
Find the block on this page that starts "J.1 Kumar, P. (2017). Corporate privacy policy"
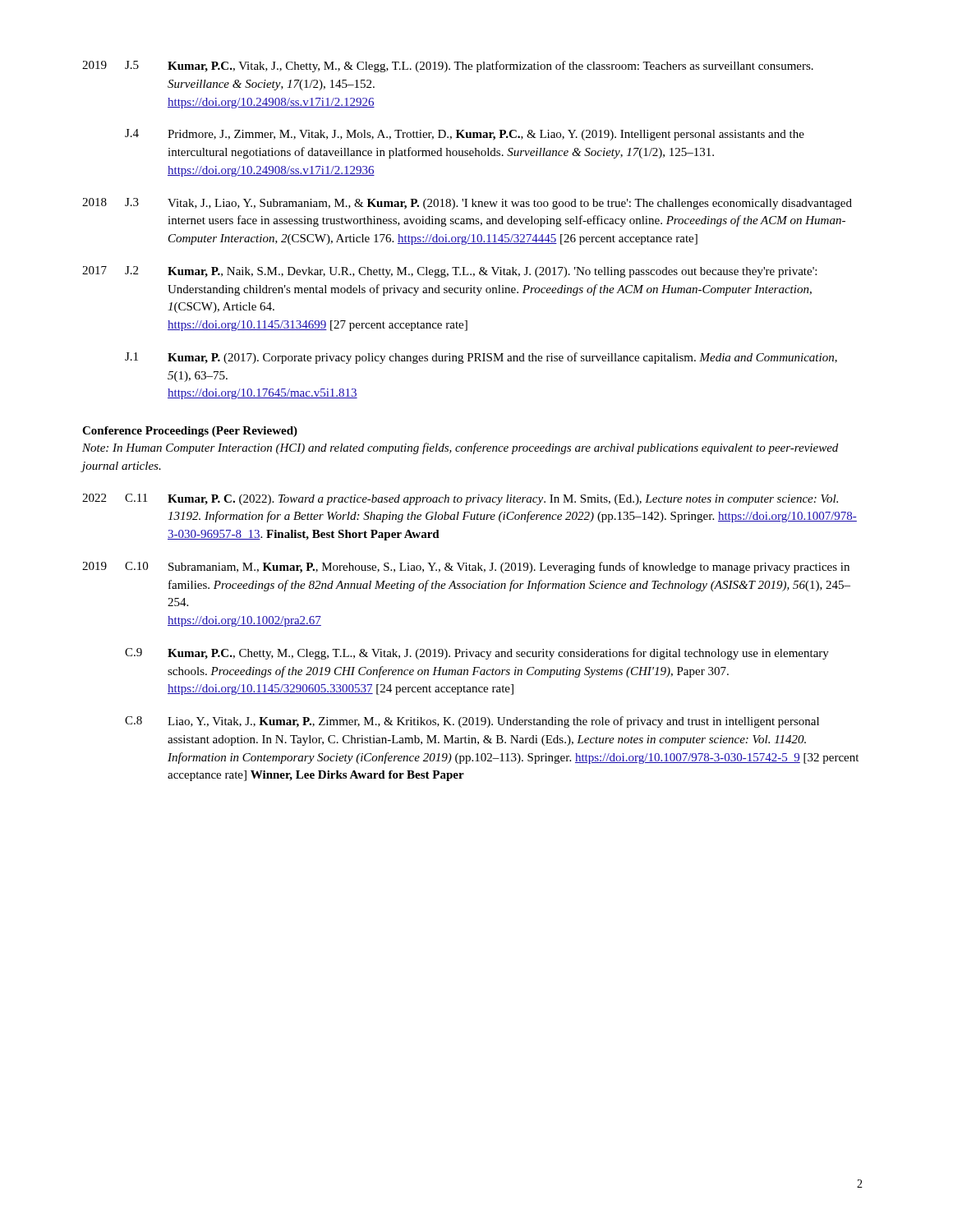coord(481,358)
